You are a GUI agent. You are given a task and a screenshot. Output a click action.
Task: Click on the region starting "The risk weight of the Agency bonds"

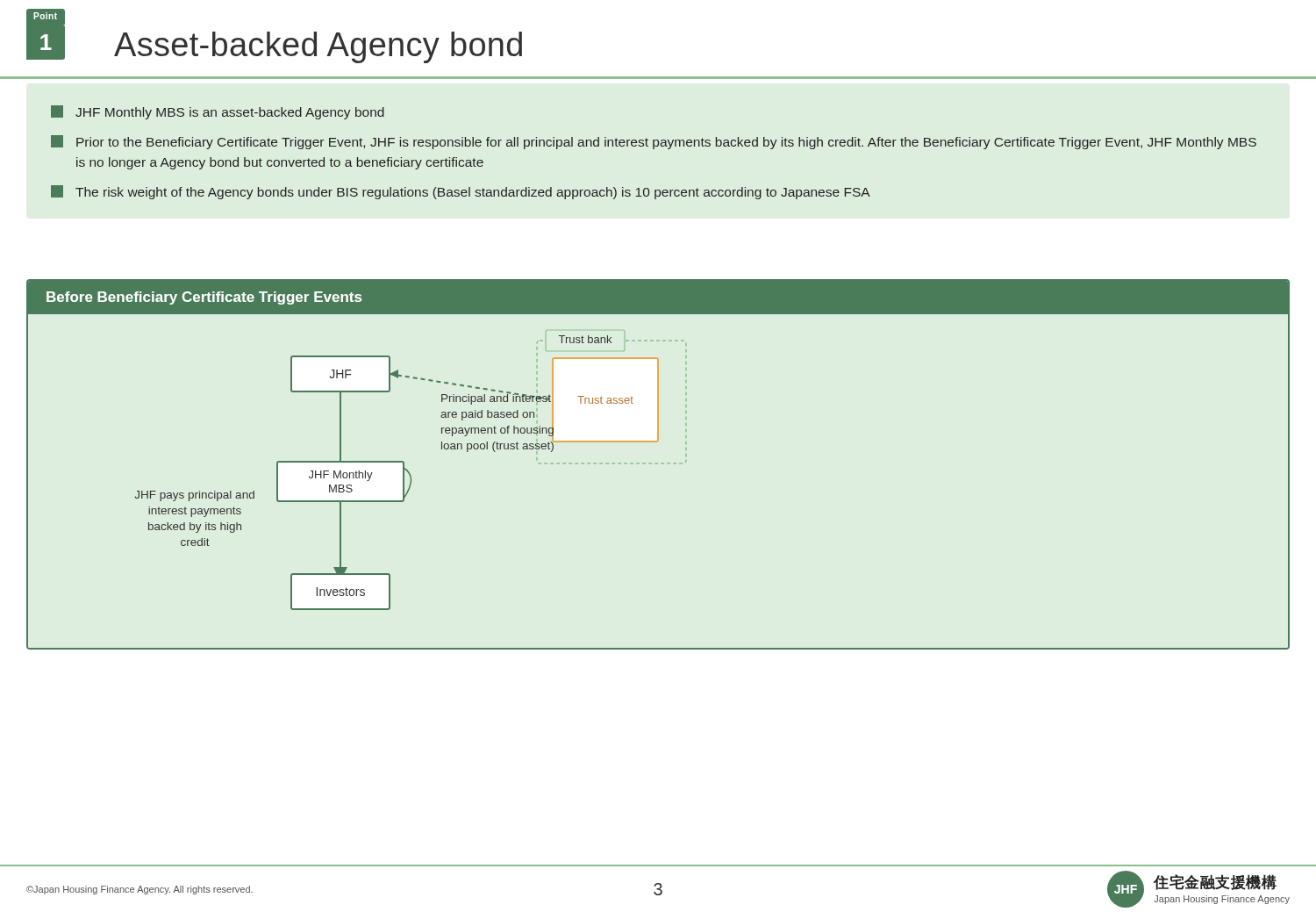click(460, 193)
